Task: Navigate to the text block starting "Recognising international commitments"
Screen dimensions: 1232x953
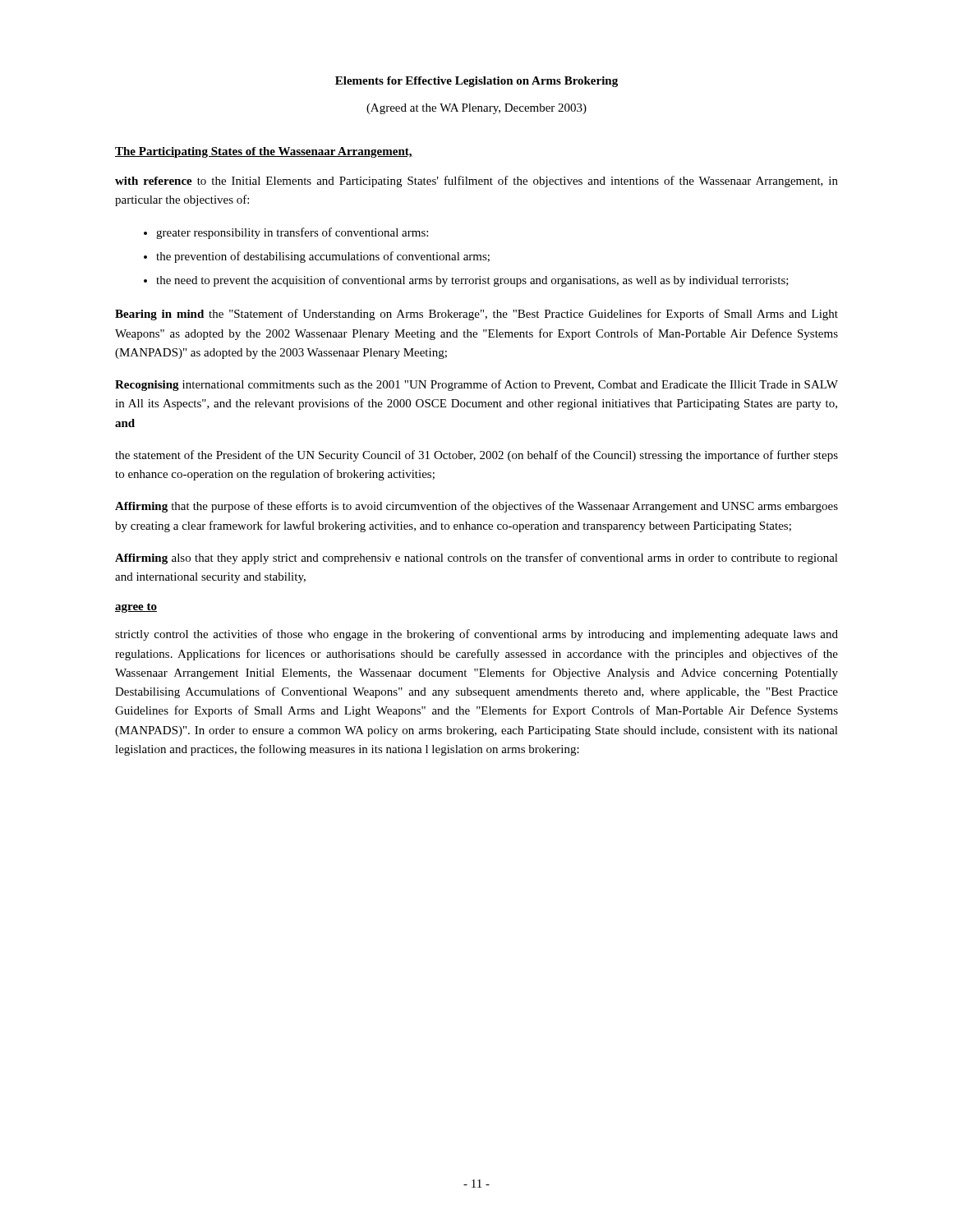Action: [476, 404]
